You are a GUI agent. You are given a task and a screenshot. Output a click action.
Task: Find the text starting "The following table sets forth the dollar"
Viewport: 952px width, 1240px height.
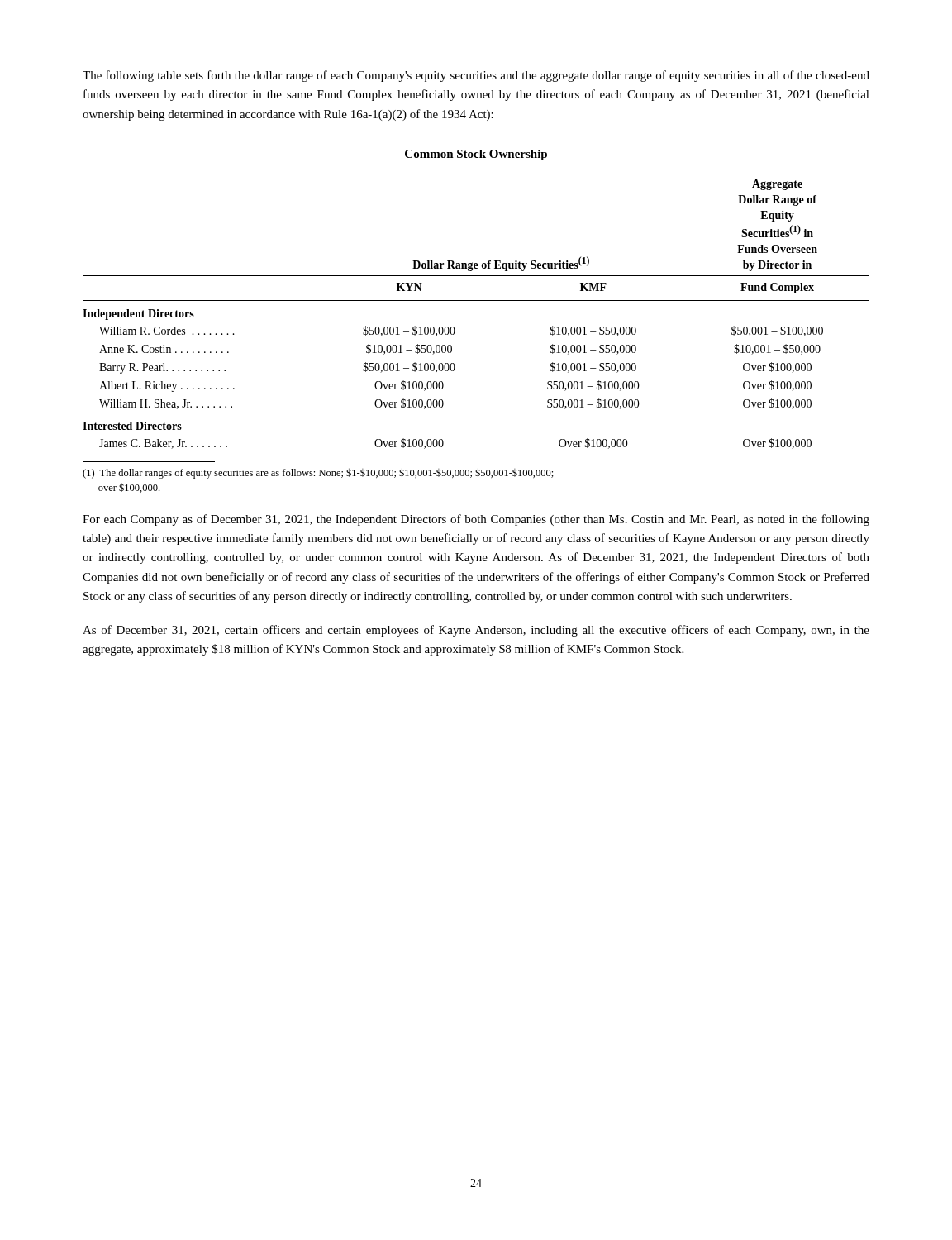pos(476,94)
